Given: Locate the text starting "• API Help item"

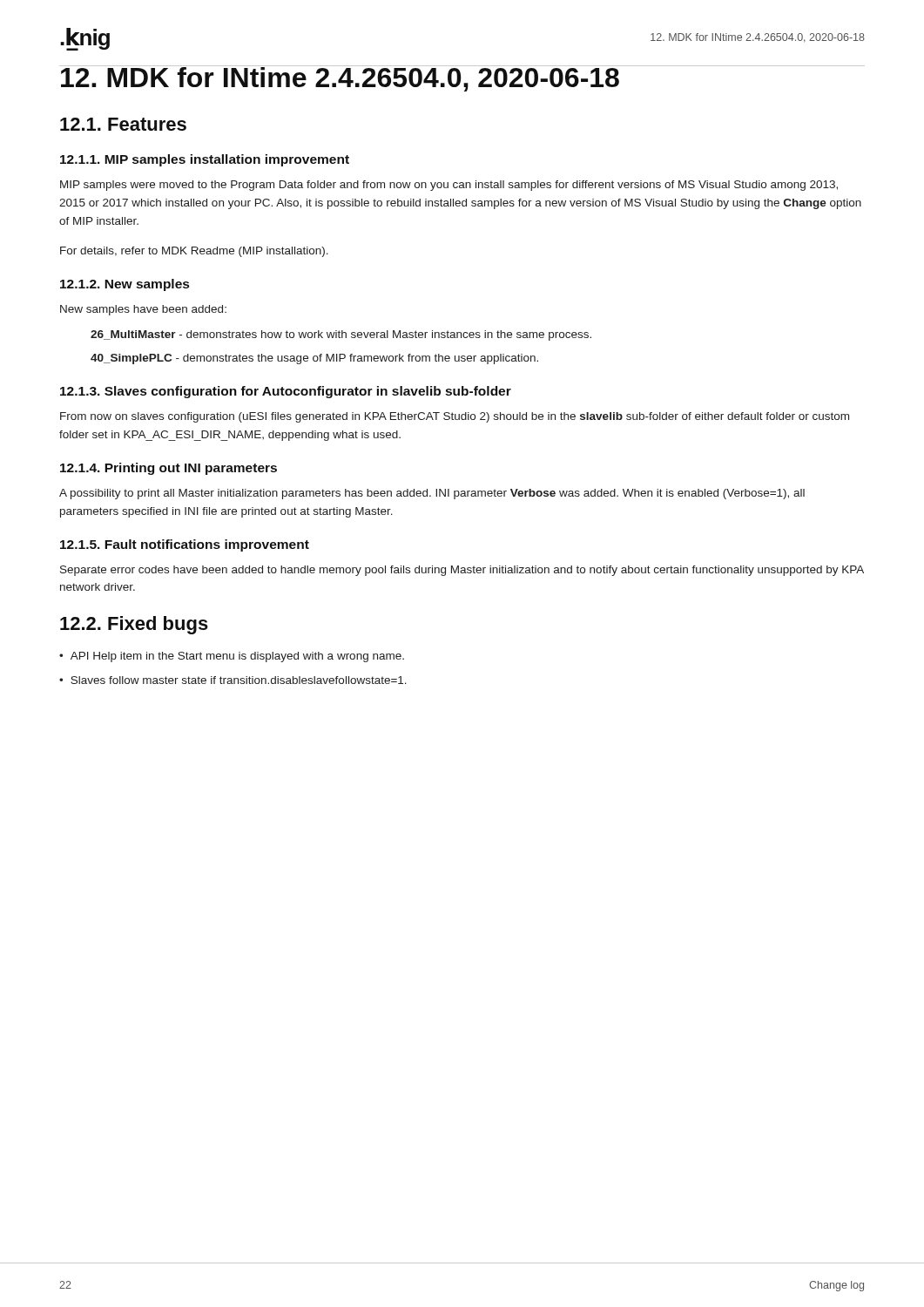Looking at the screenshot, I should point(232,657).
